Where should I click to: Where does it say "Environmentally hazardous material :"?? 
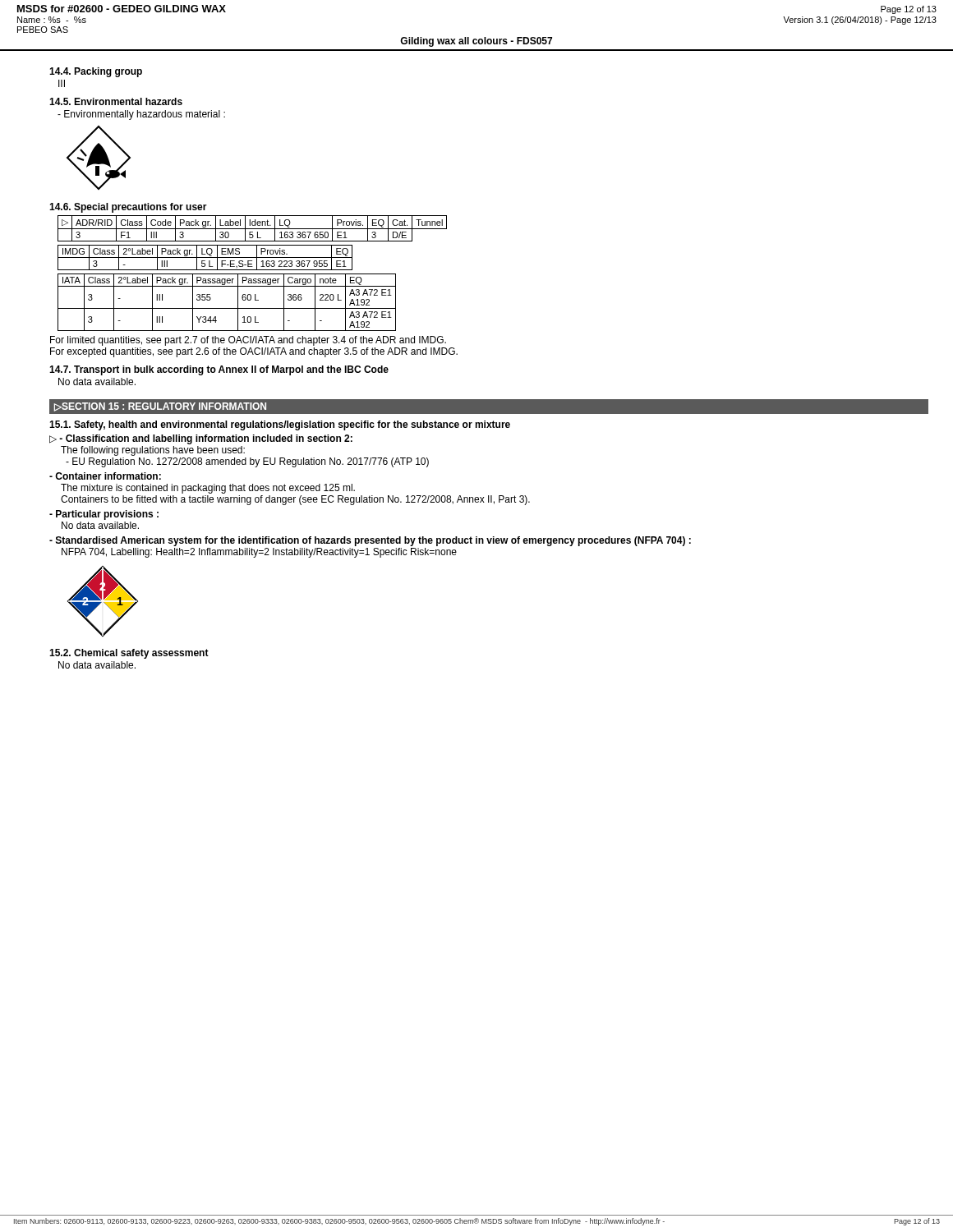click(x=142, y=114)
